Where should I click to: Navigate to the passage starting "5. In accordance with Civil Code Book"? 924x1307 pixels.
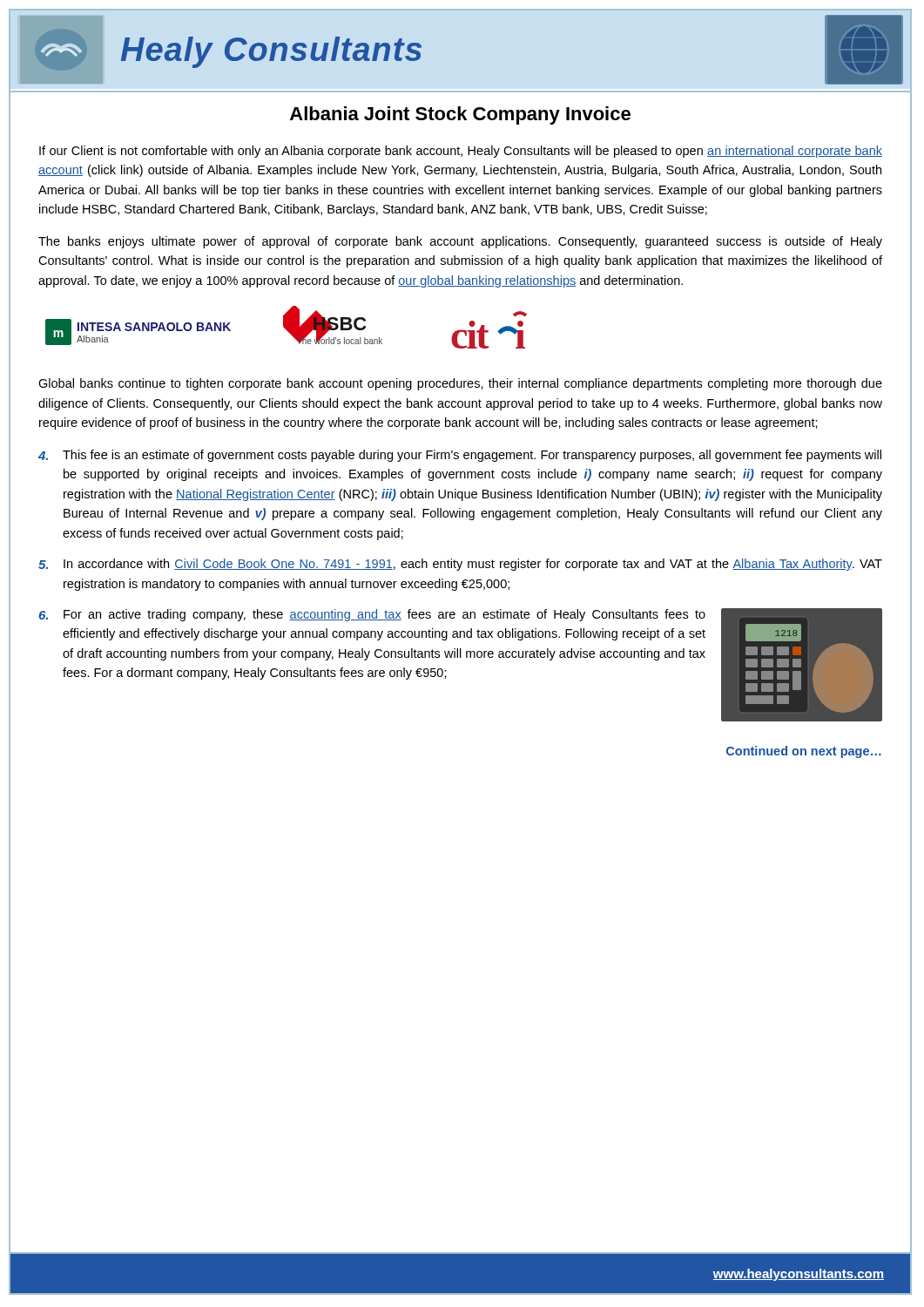pos(460,574)
